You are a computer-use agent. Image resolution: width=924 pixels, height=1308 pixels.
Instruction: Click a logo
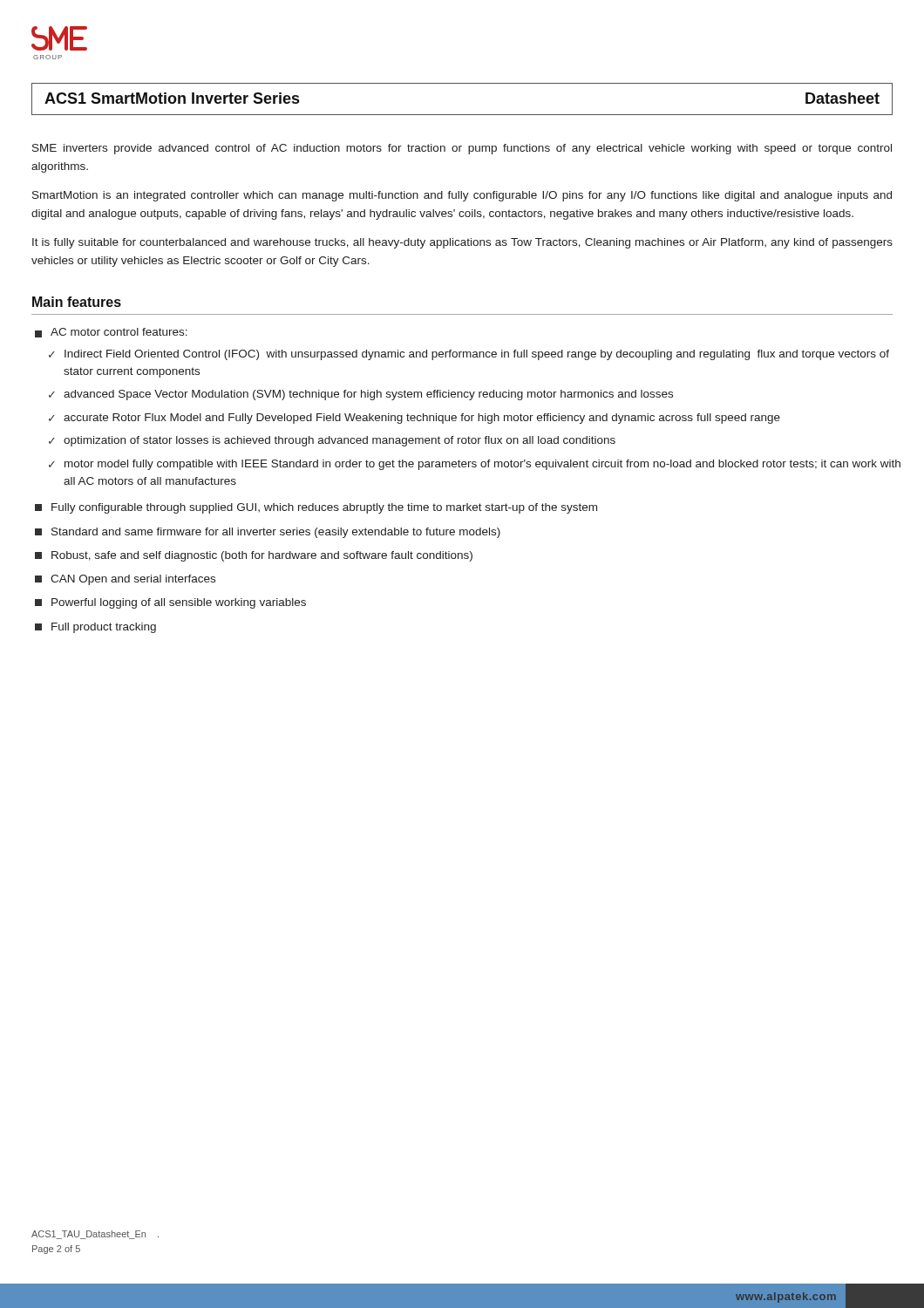pos(66,43)
